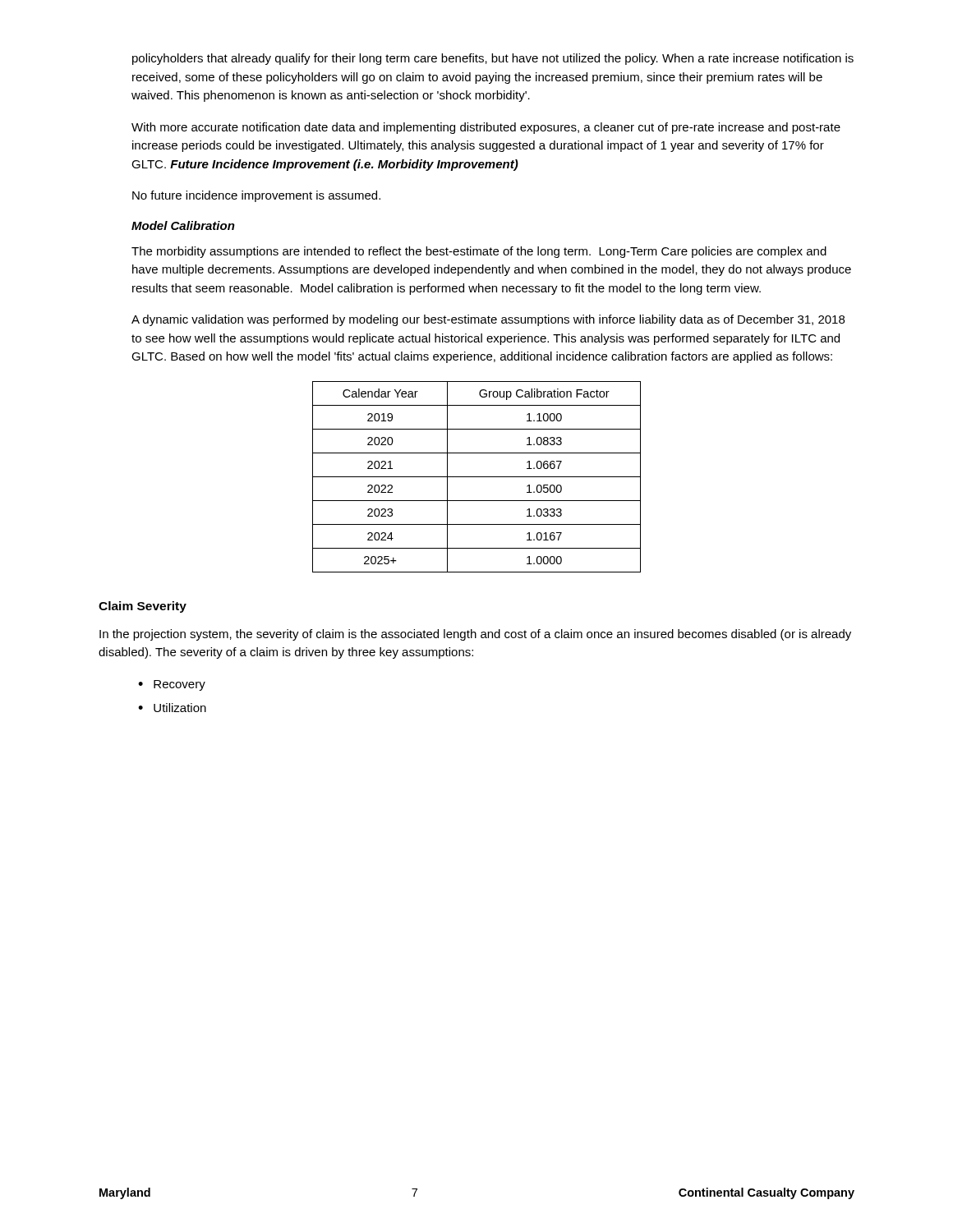Click where it says "Model Calibration"

tap(183, 225)
